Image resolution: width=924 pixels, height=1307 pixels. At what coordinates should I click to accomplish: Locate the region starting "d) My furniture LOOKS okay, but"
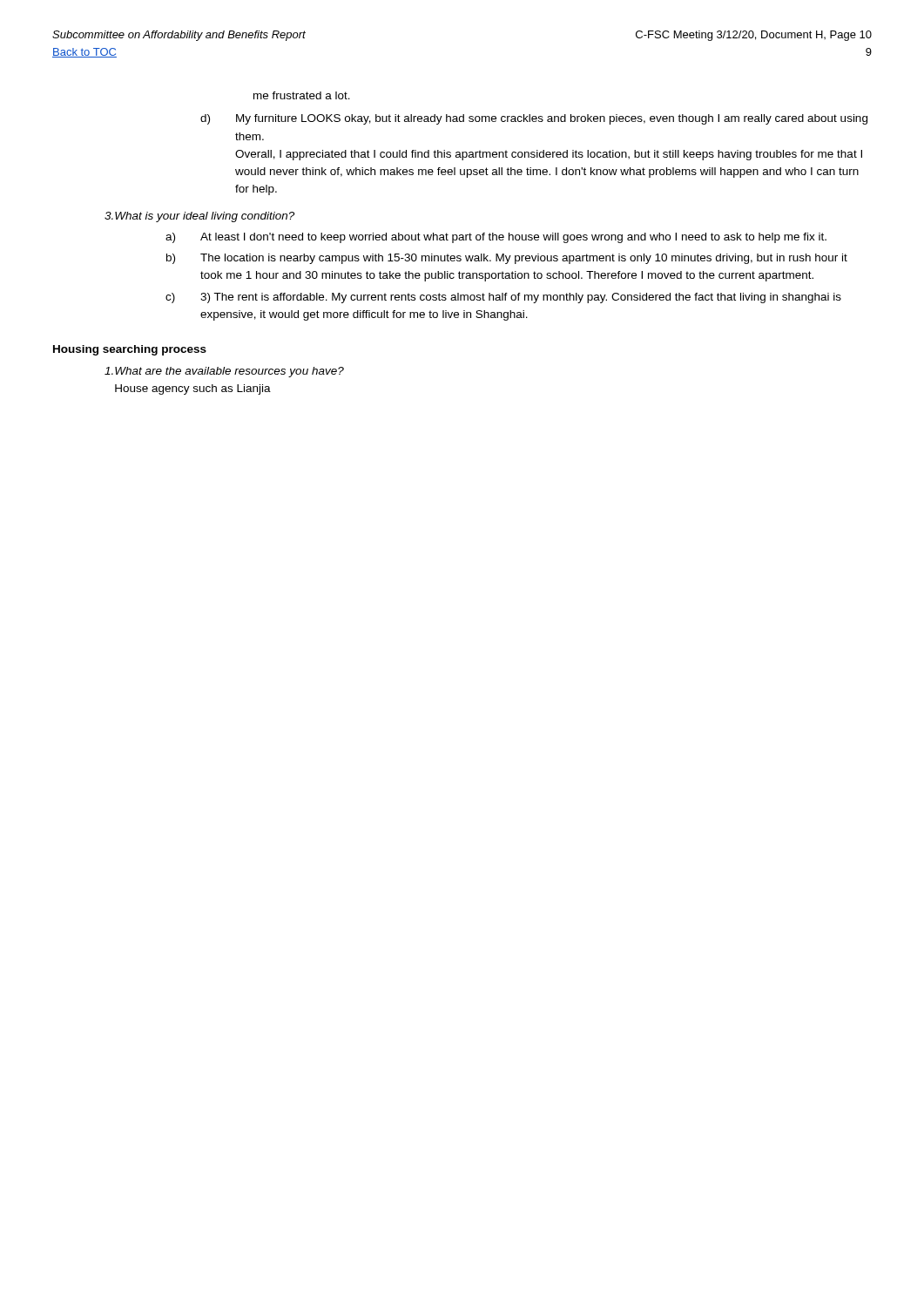pos(462,154)
